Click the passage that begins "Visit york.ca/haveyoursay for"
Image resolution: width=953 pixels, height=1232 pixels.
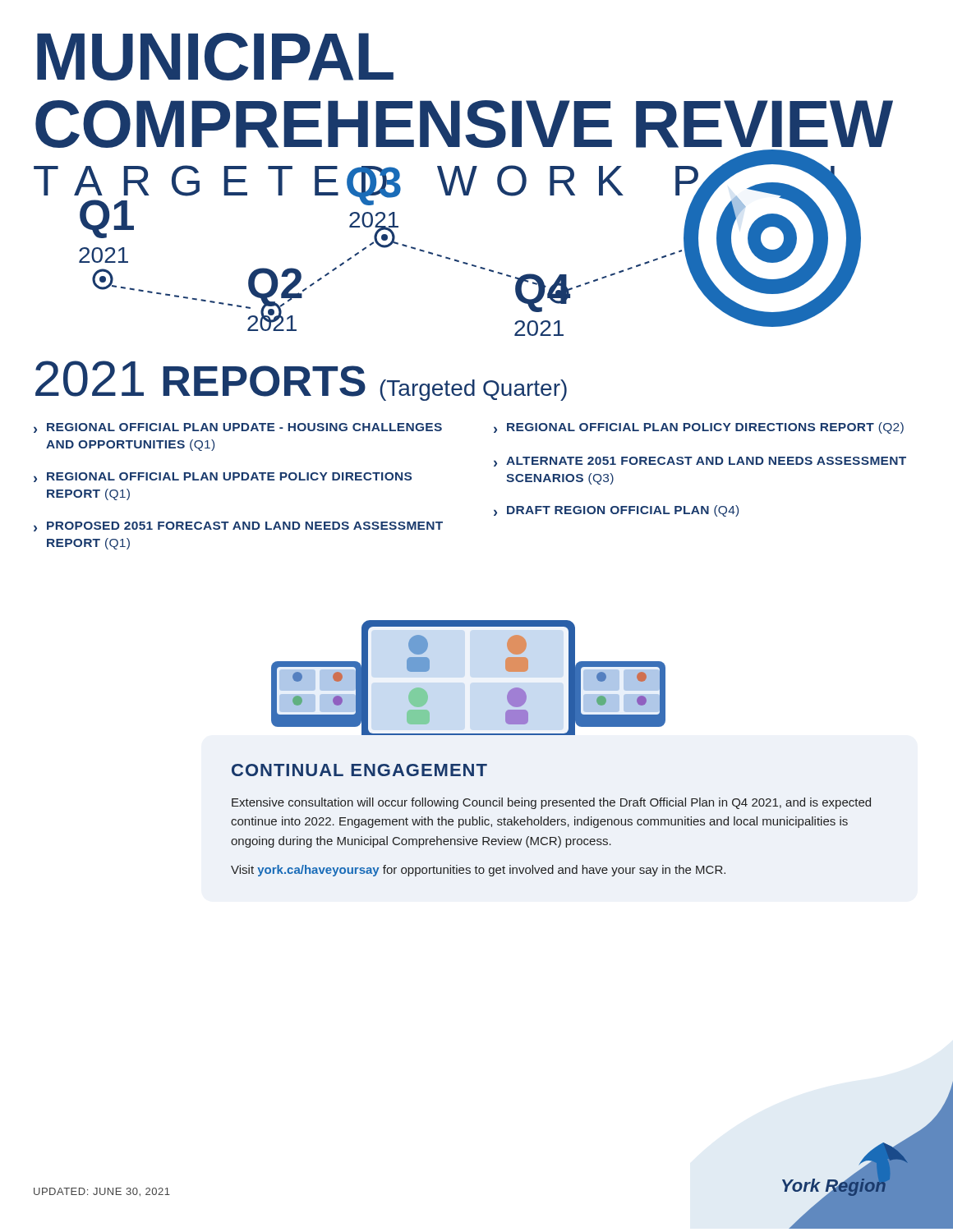point(479,869)
